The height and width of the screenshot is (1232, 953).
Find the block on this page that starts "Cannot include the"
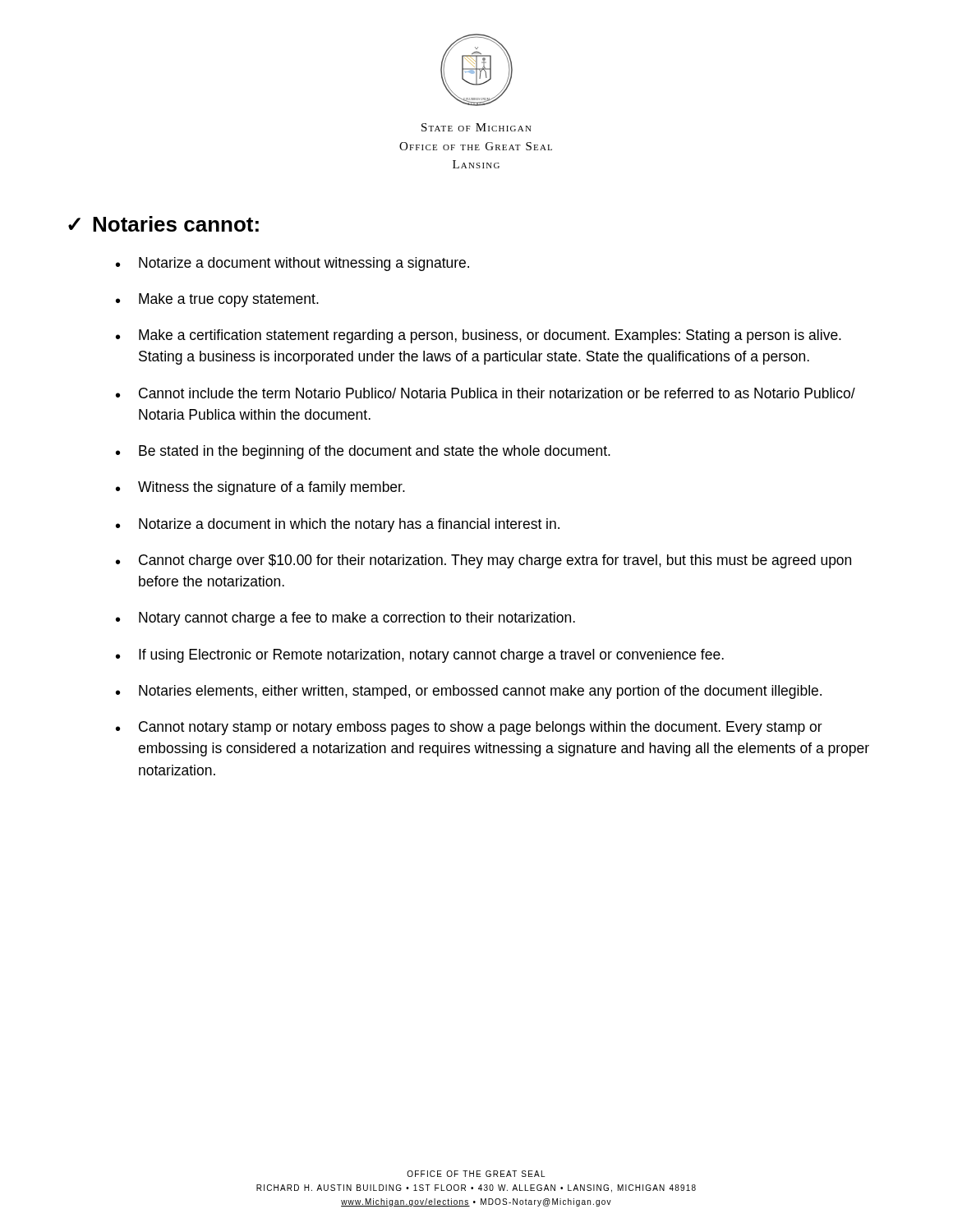[496, 404]
